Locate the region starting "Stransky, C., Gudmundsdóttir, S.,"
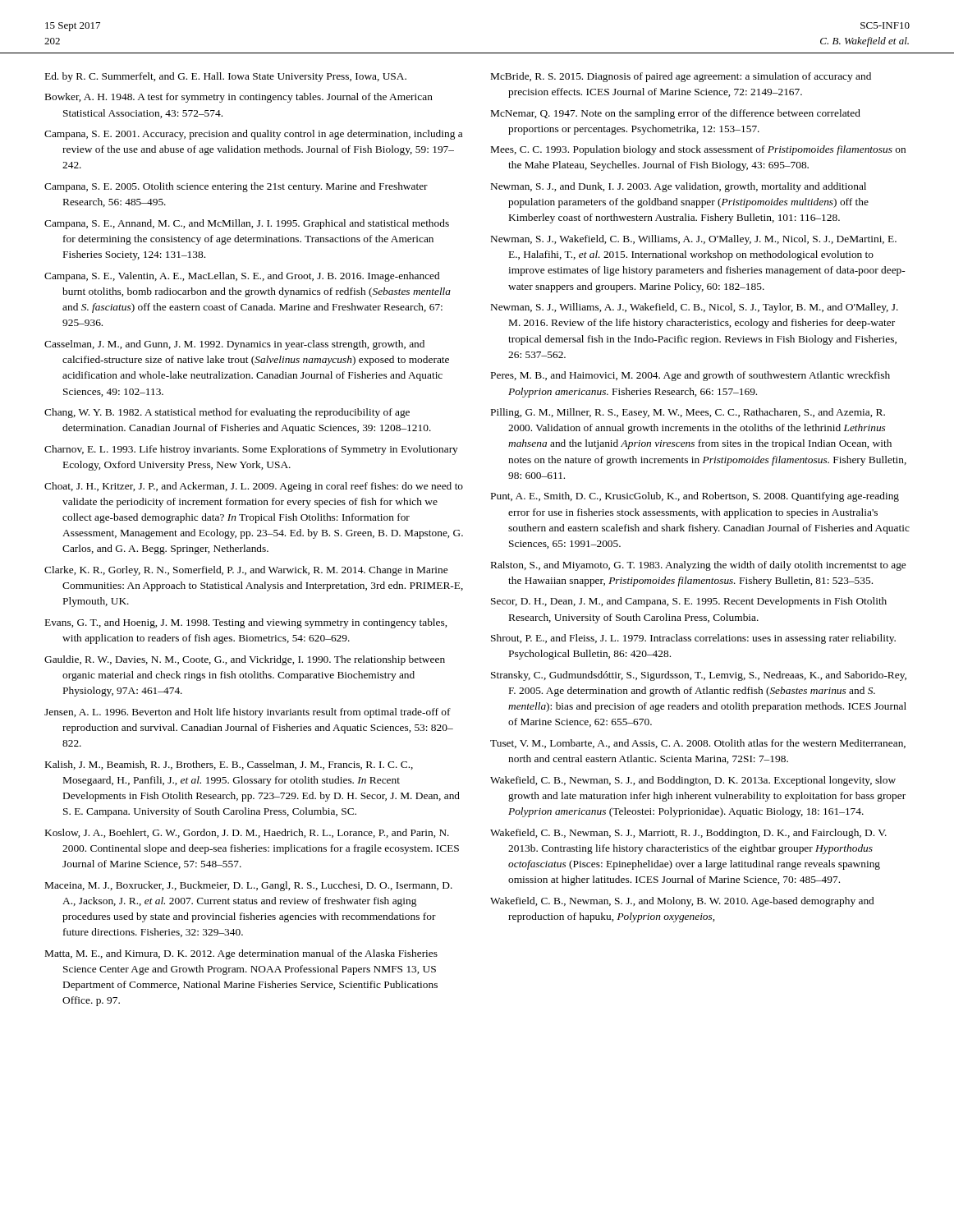 click(699, 698)
